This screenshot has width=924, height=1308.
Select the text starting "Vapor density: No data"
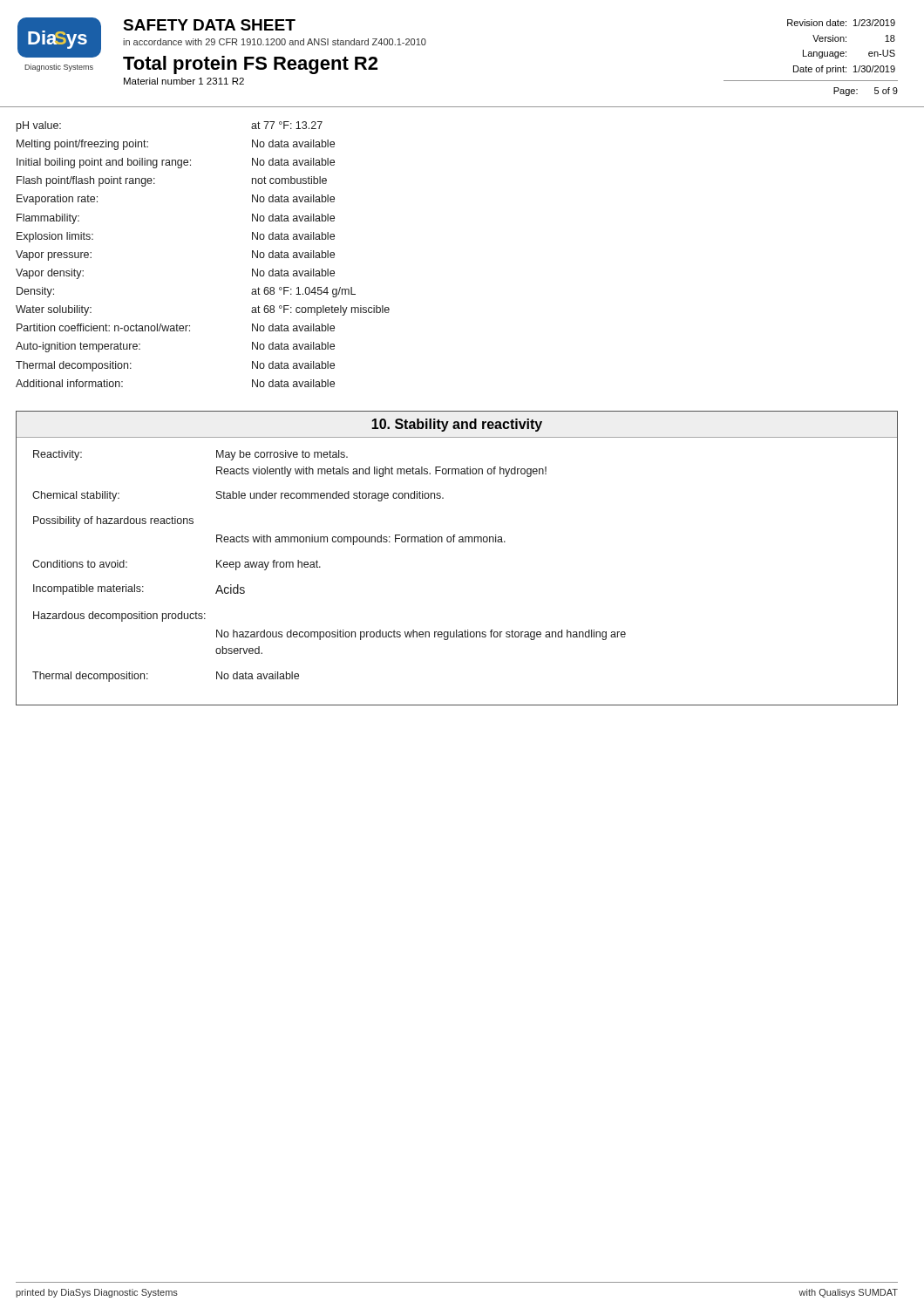[48, 273]
